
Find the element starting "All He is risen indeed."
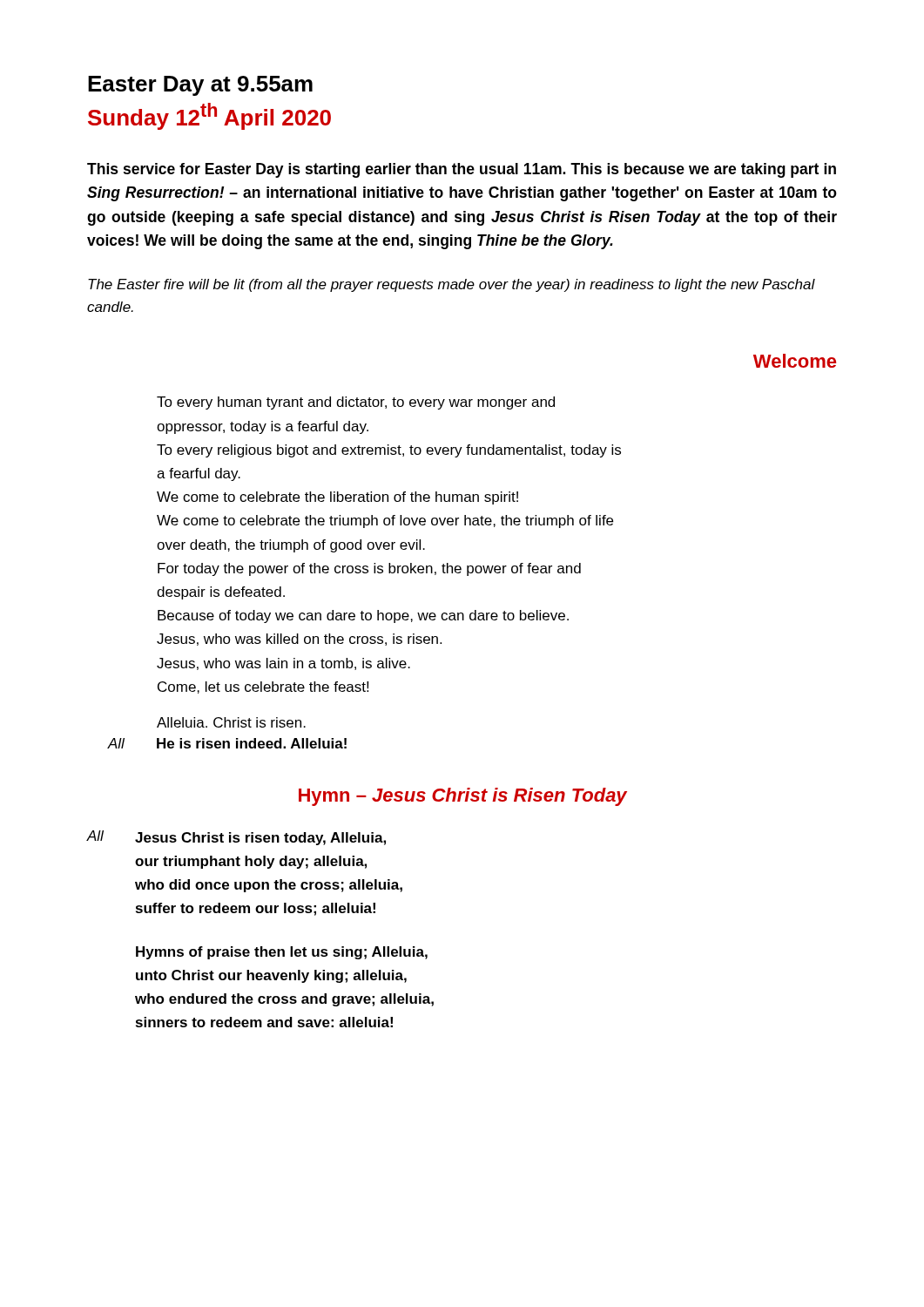228,744
